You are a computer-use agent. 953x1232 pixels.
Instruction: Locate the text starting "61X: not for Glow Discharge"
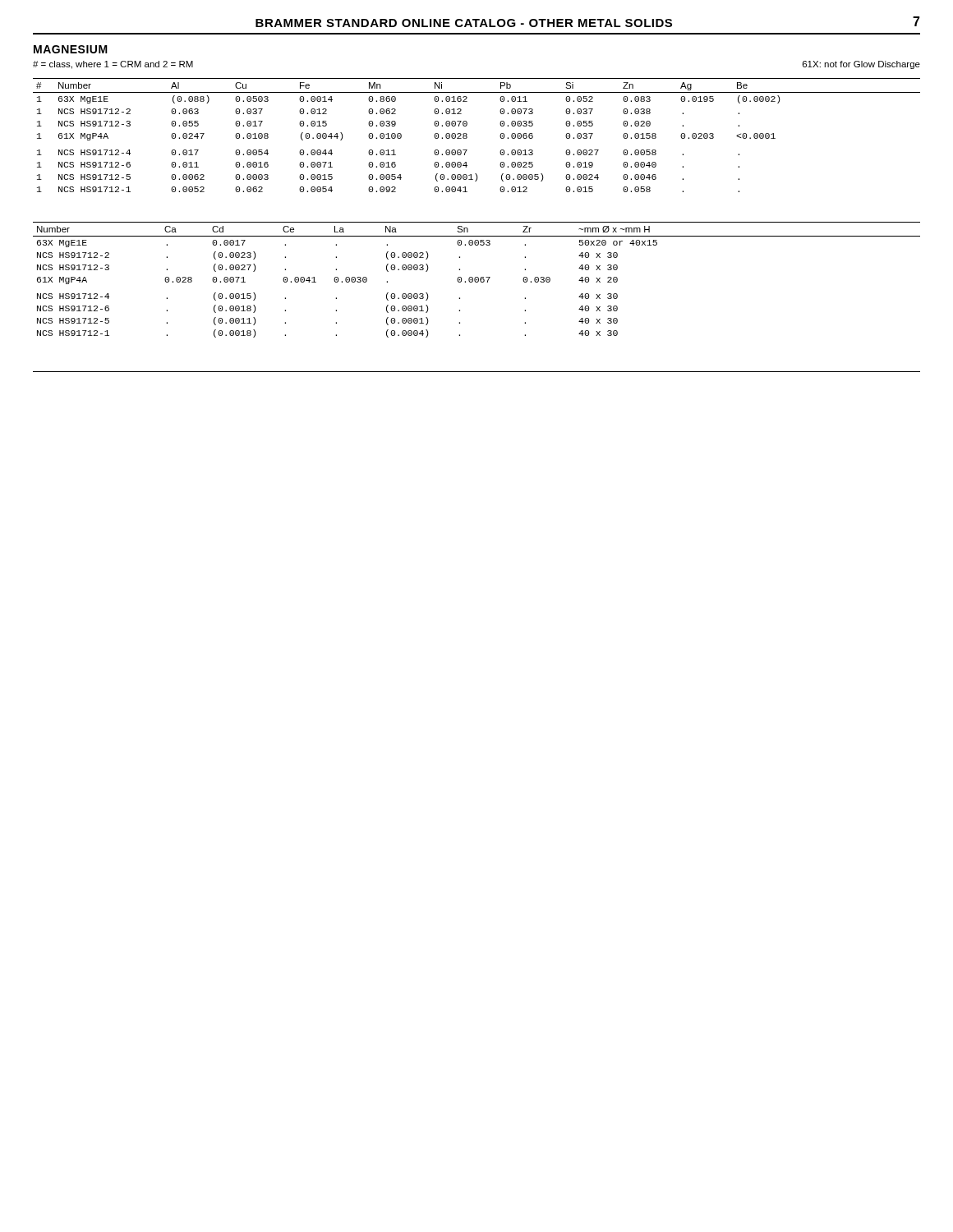coord(861,64)
